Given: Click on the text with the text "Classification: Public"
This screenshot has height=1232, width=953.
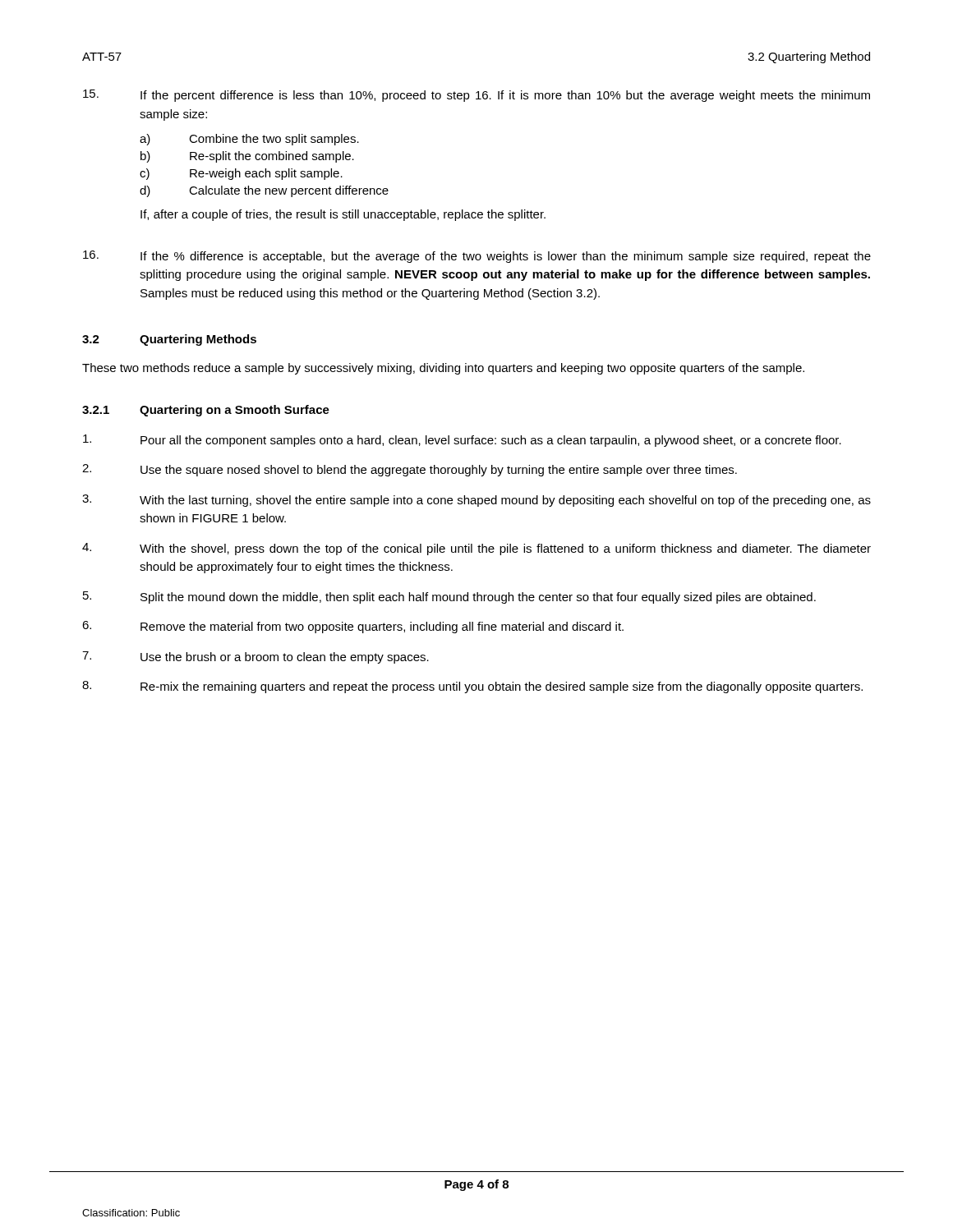Looking at the screenshot, I should point(131,1213).
